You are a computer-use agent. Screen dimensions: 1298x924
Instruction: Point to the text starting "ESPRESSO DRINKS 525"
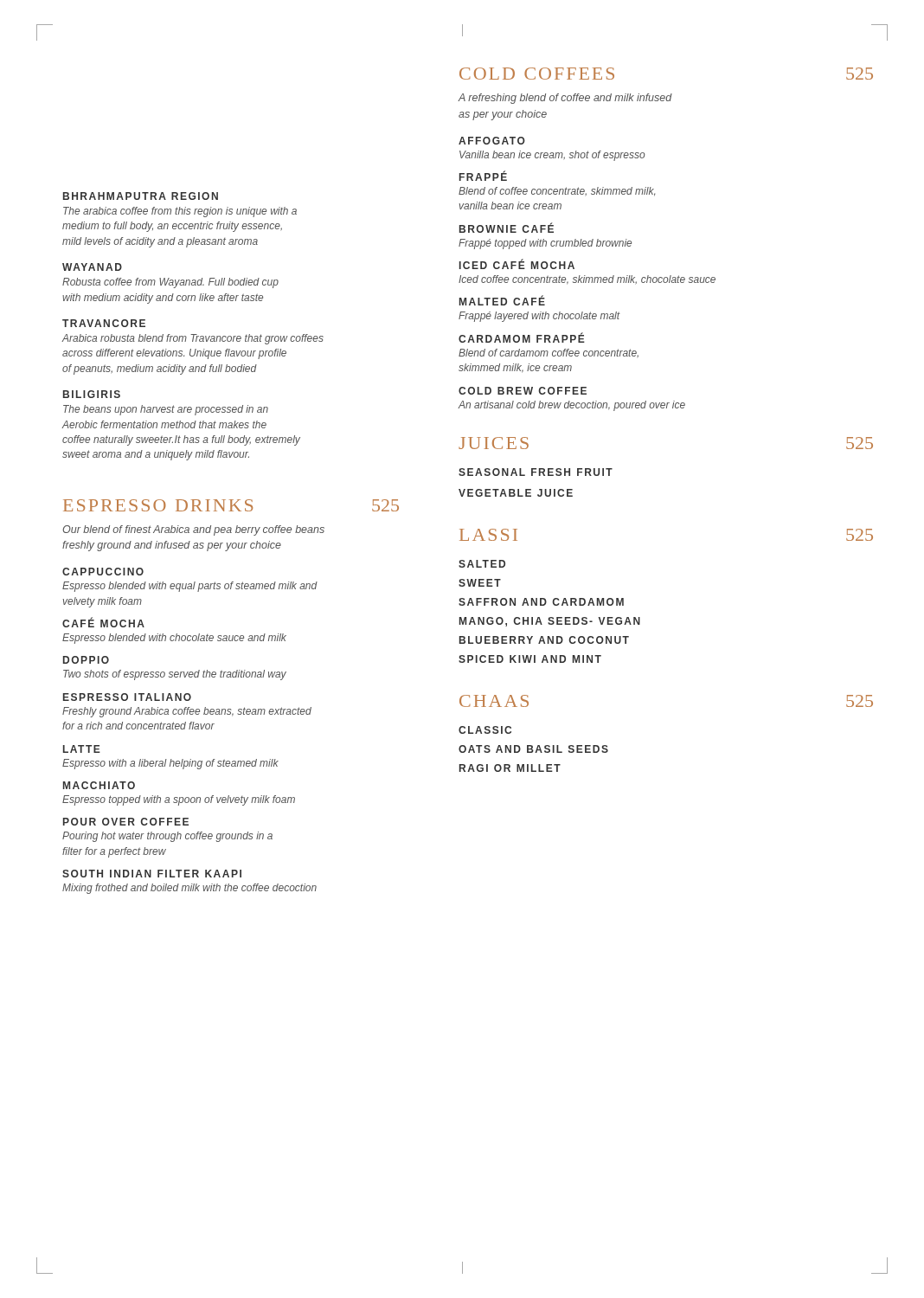231,505
